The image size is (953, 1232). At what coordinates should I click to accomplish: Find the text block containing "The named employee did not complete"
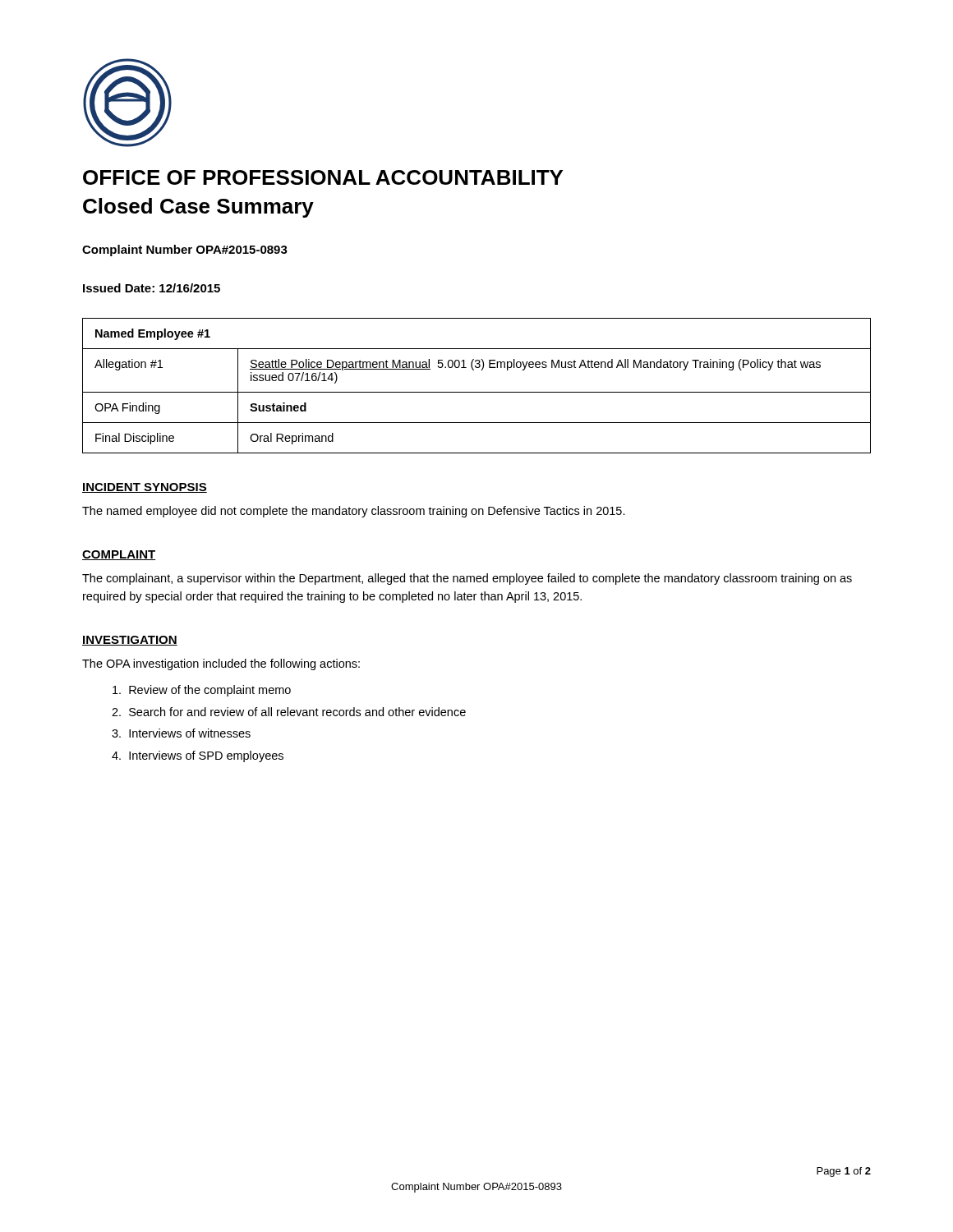click(354, 511)
